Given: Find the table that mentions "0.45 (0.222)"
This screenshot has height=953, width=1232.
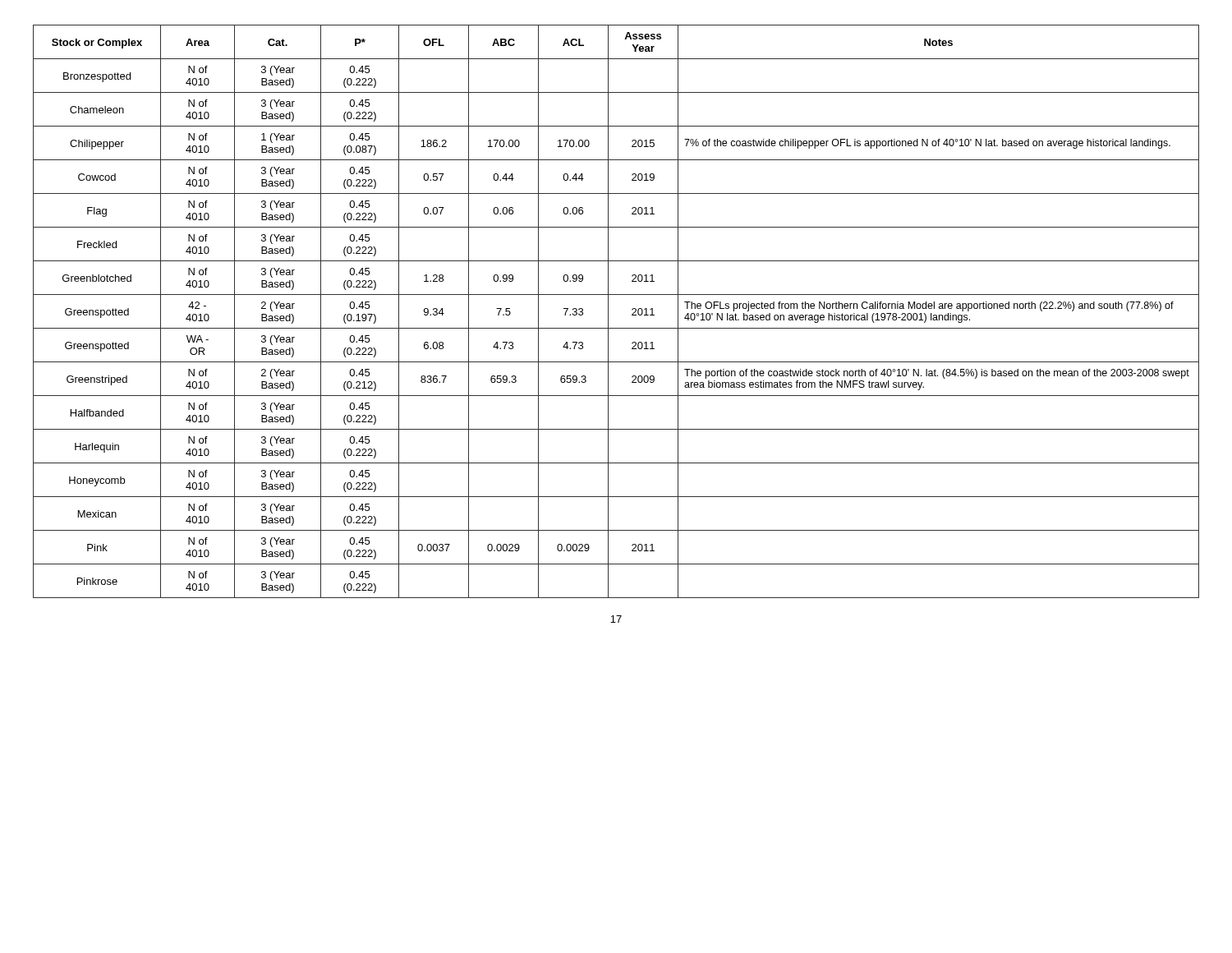Looking at the screenshot, I should [x=616, y=311].
